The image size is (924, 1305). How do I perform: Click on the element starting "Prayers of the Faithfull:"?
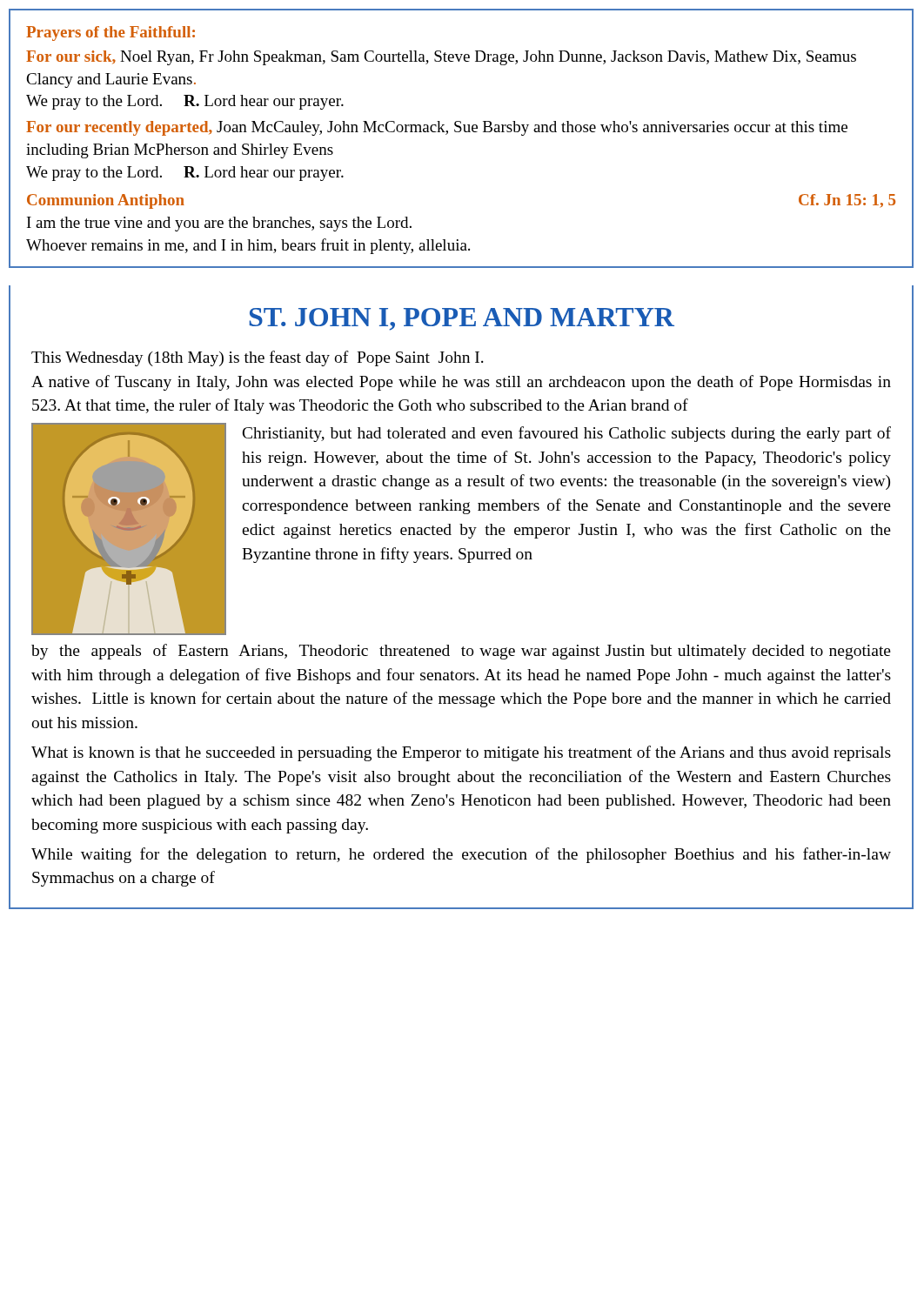pyautogui.click(x=111, y=32)
